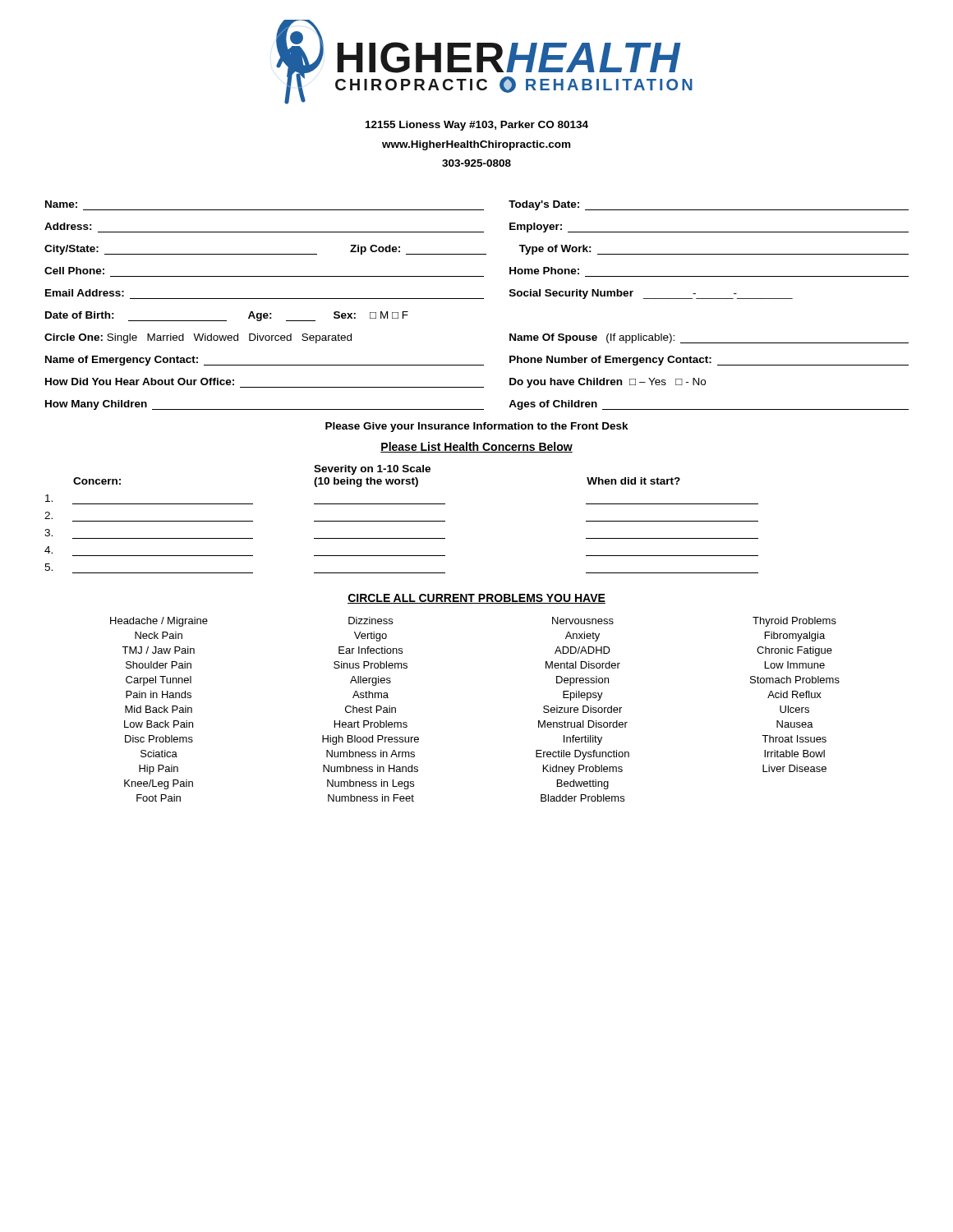Find the table that mentions "When did it"
This screenshot has width=953, height=1232.
476,518
